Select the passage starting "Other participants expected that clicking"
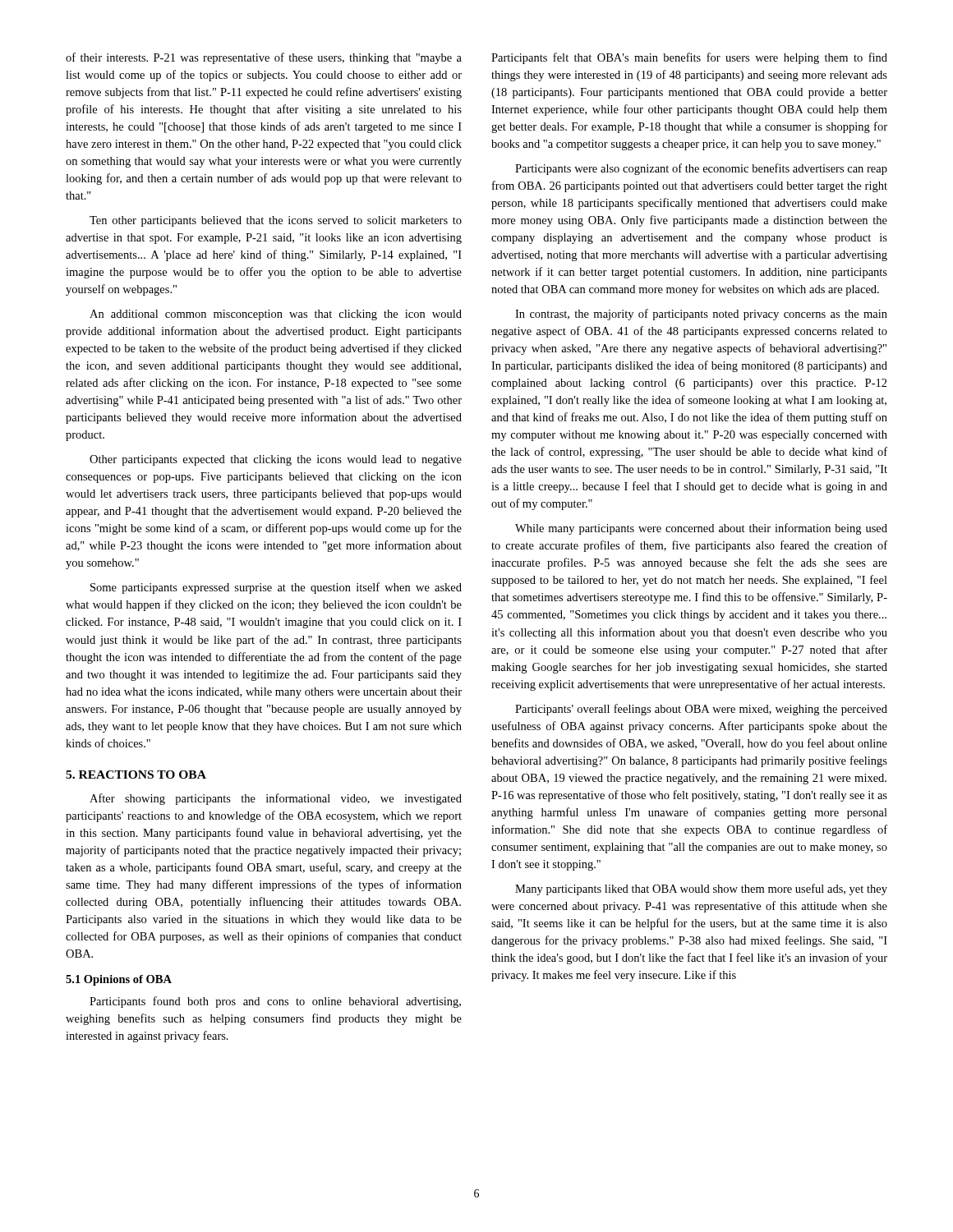Screen dimensions: 1232x953 [264, 512]
